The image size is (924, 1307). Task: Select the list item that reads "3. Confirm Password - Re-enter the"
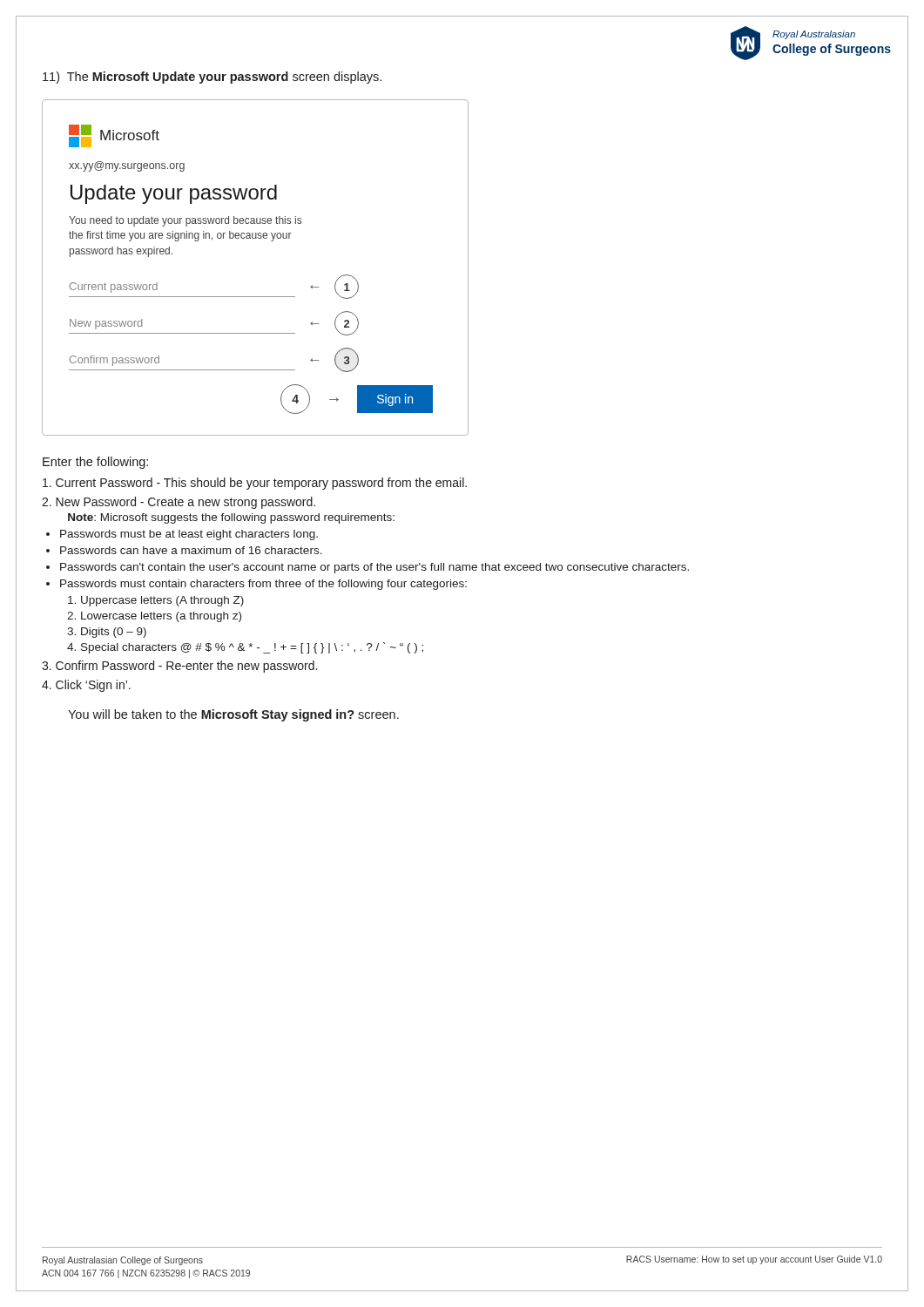(x=180, y=666)
